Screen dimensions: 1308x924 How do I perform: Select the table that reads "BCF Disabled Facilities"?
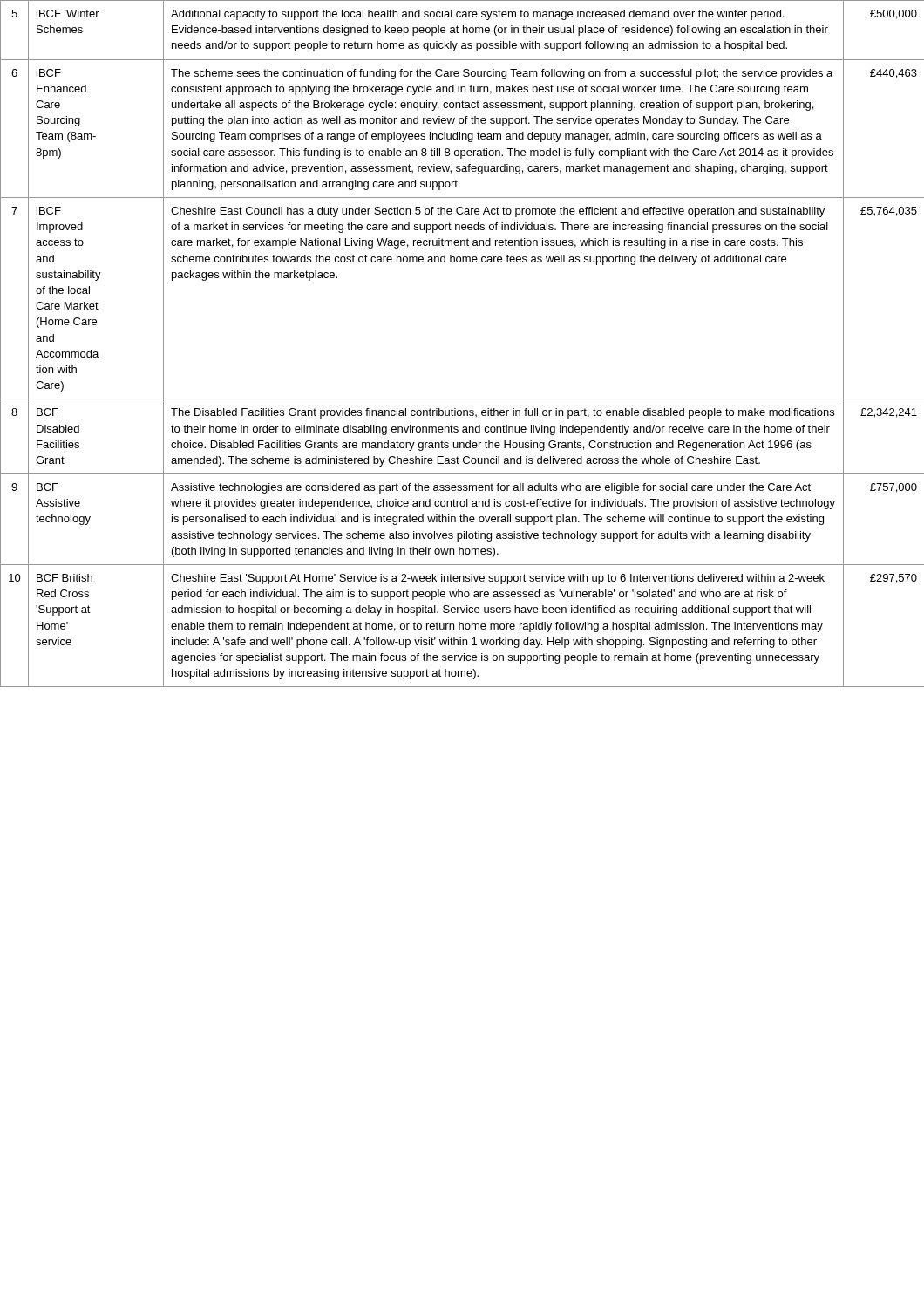[462, 344]
